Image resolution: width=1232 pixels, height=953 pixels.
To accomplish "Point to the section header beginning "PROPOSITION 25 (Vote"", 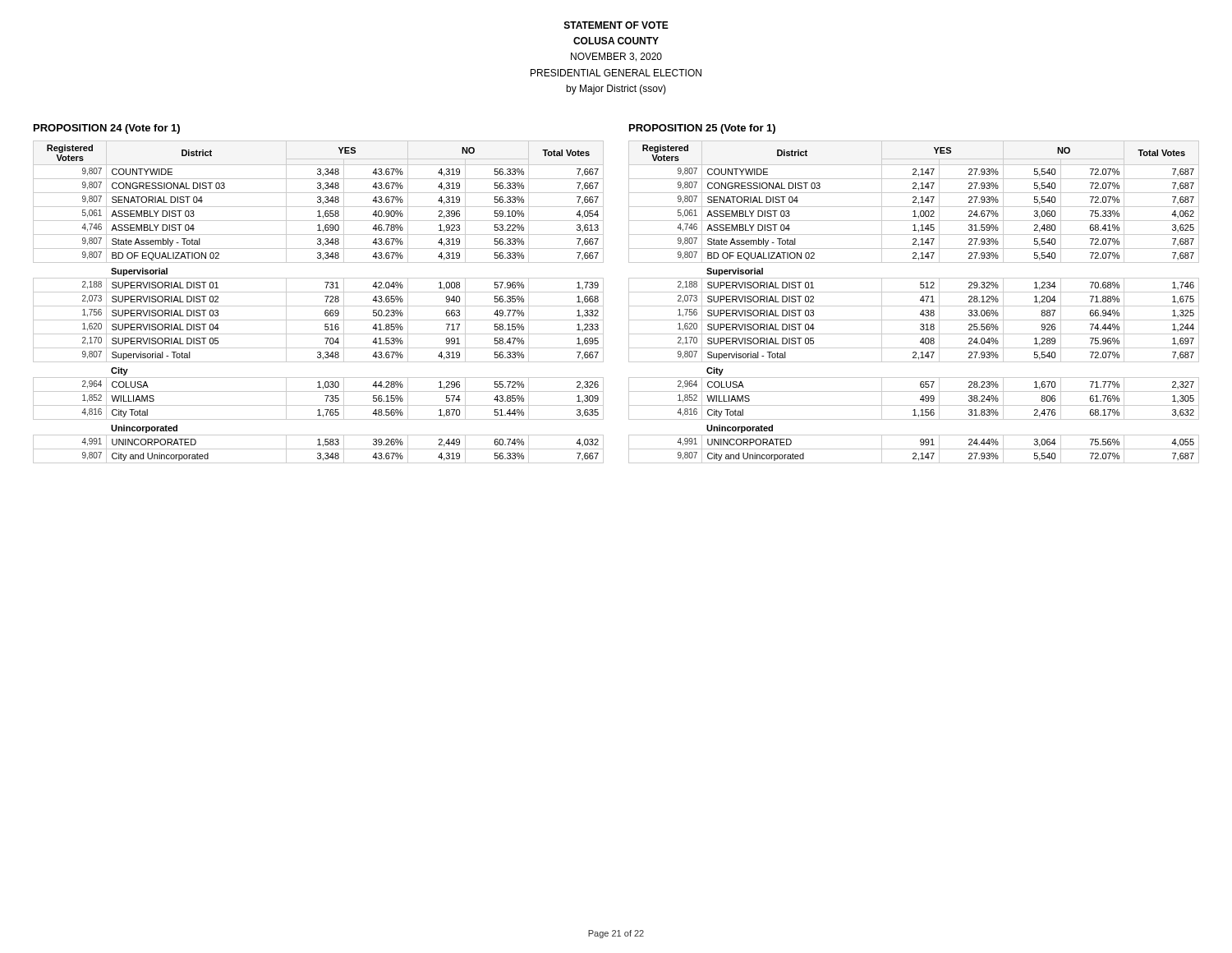I will [702, 128].
